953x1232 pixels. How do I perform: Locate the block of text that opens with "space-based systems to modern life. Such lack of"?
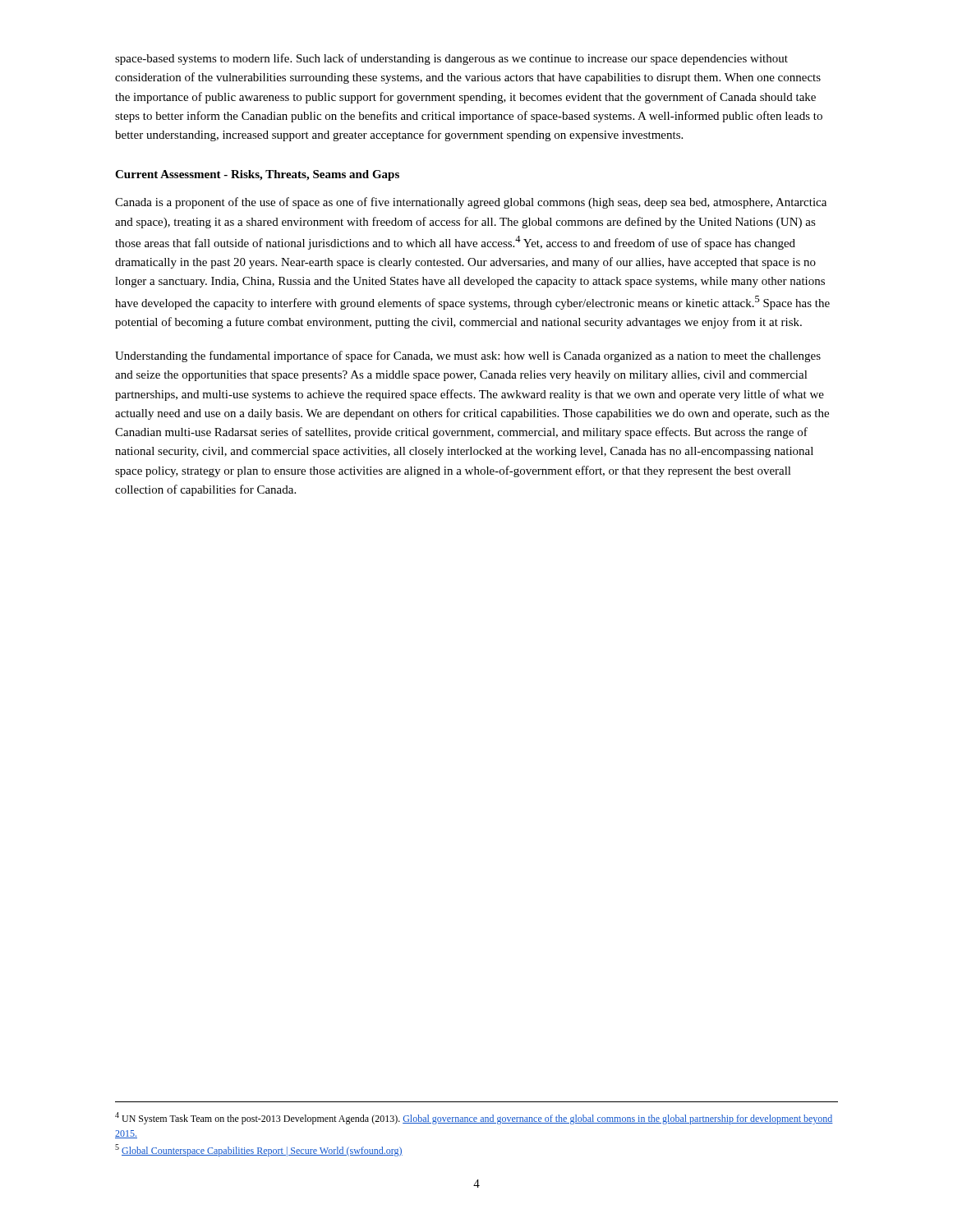(469, 97)
